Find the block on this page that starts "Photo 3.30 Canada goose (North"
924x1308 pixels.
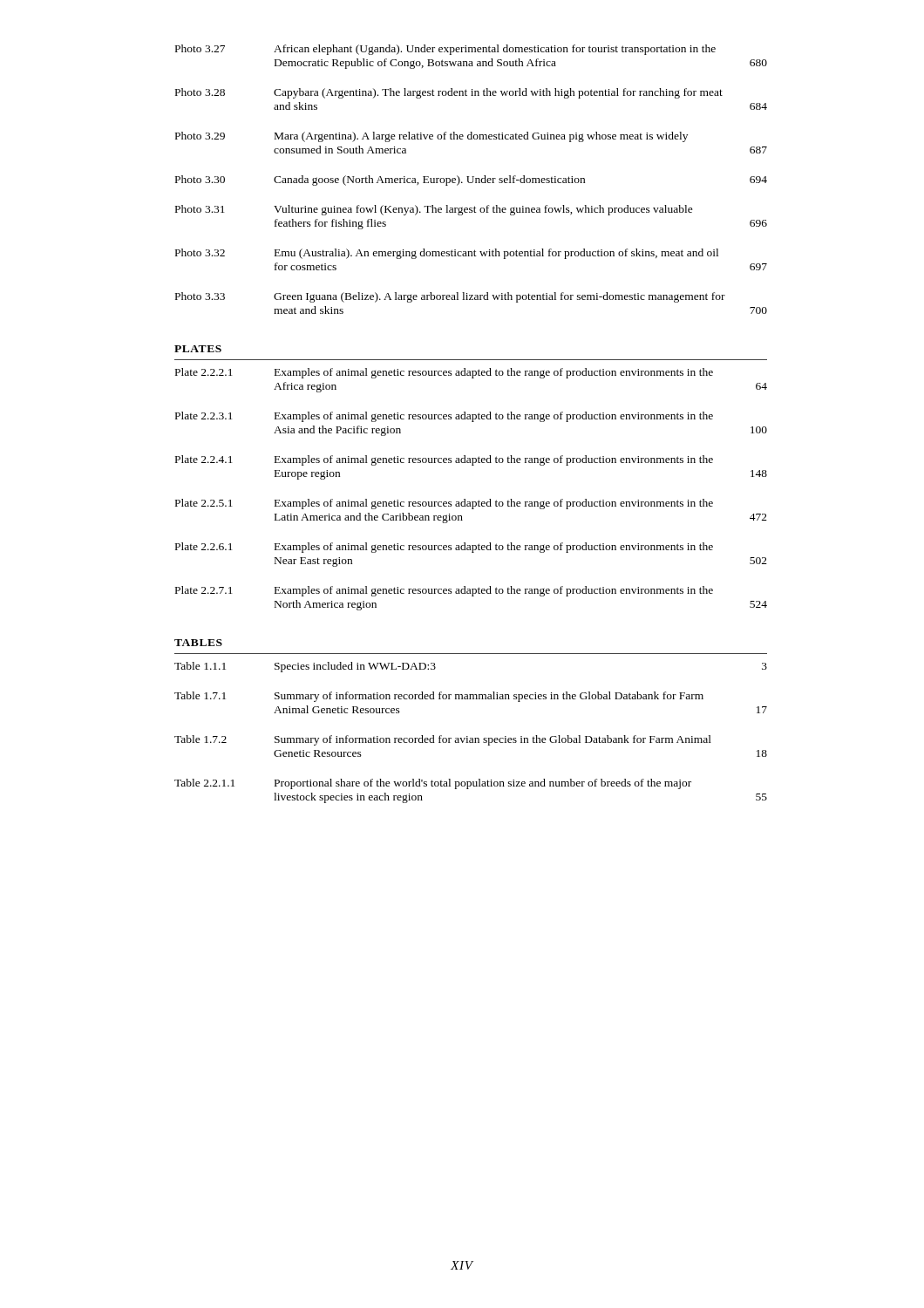coord(471,180)
